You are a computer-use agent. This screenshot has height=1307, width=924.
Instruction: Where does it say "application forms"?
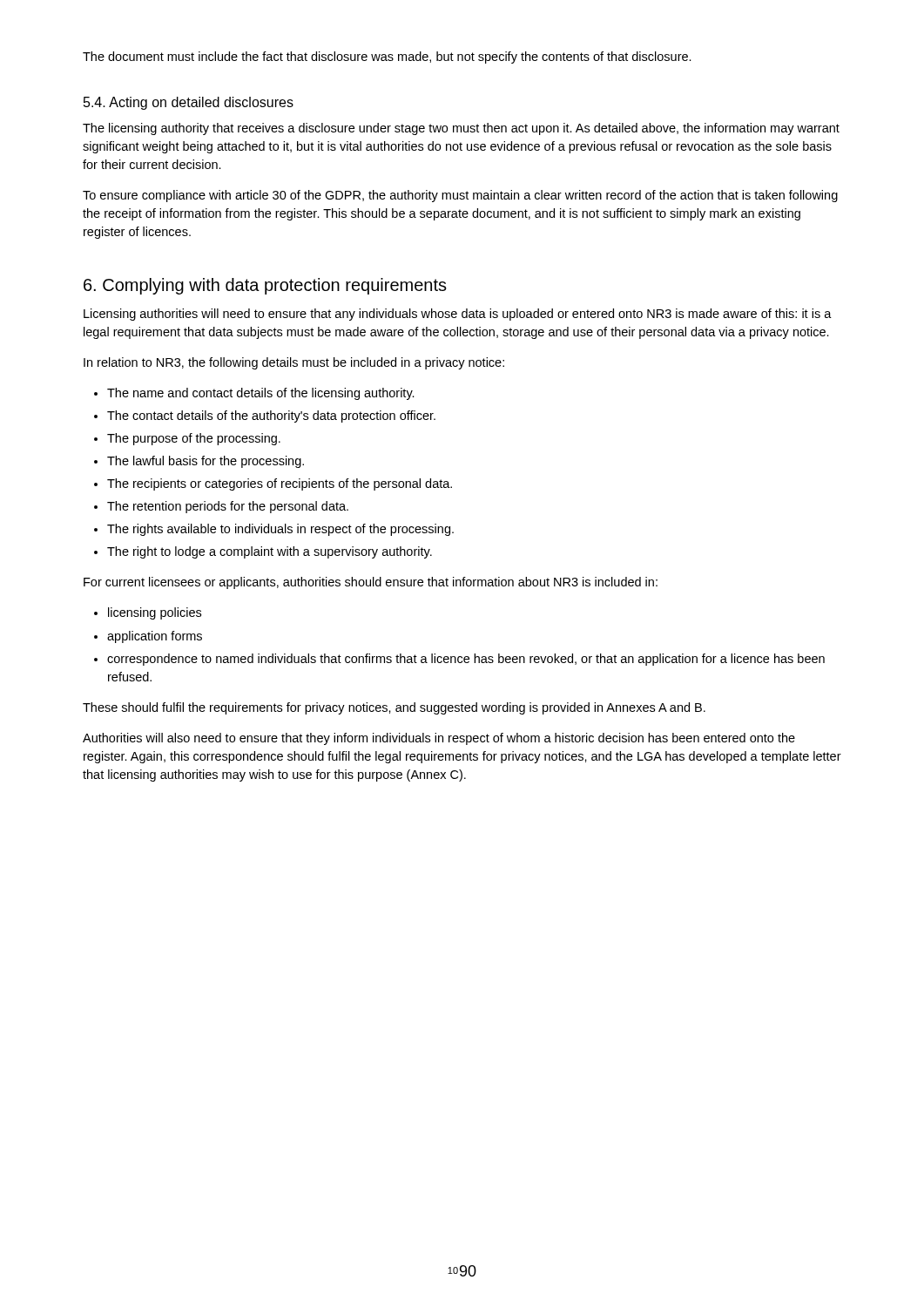pos(155,637)
